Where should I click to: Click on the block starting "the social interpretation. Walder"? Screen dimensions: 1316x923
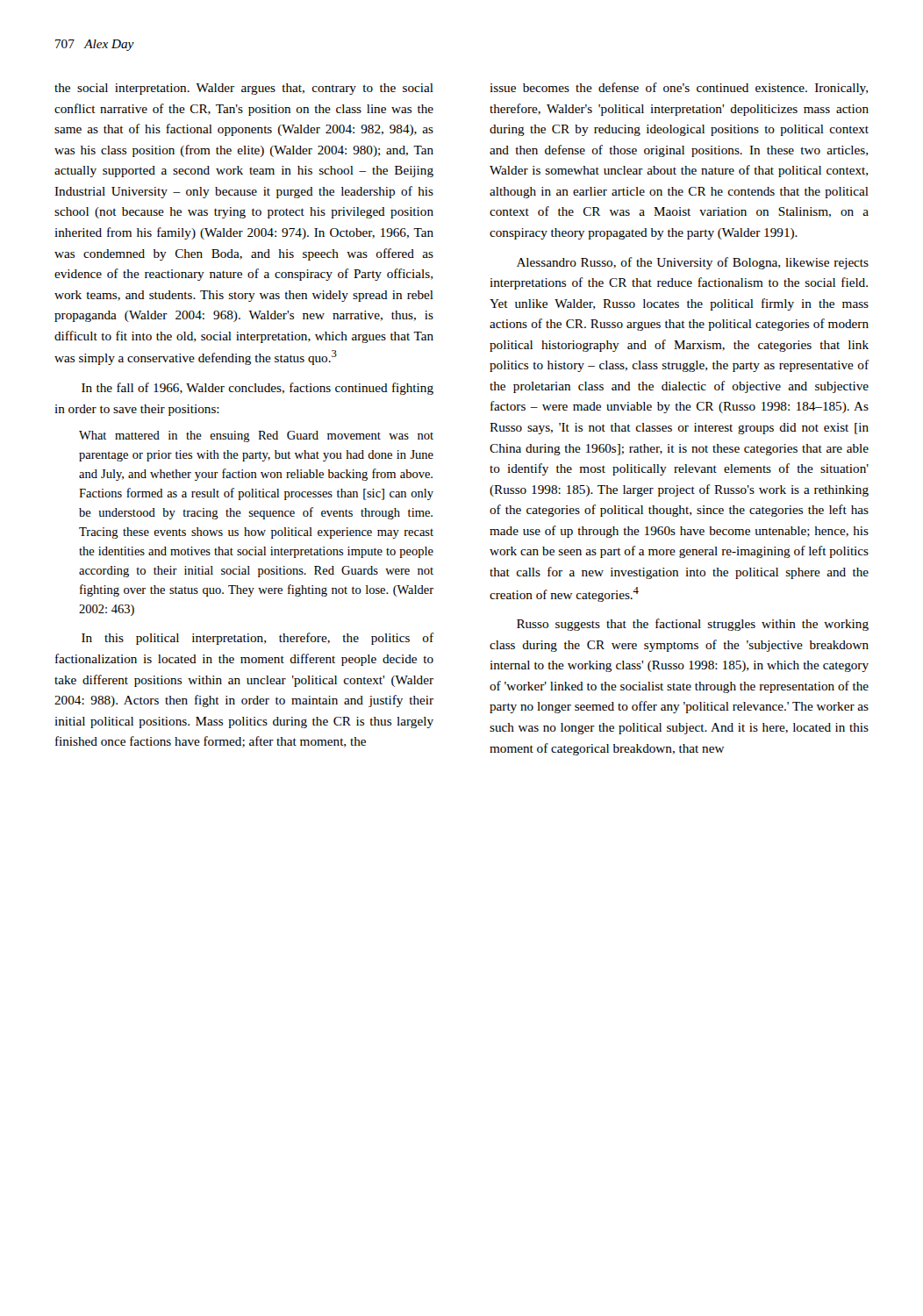(244, 223)
